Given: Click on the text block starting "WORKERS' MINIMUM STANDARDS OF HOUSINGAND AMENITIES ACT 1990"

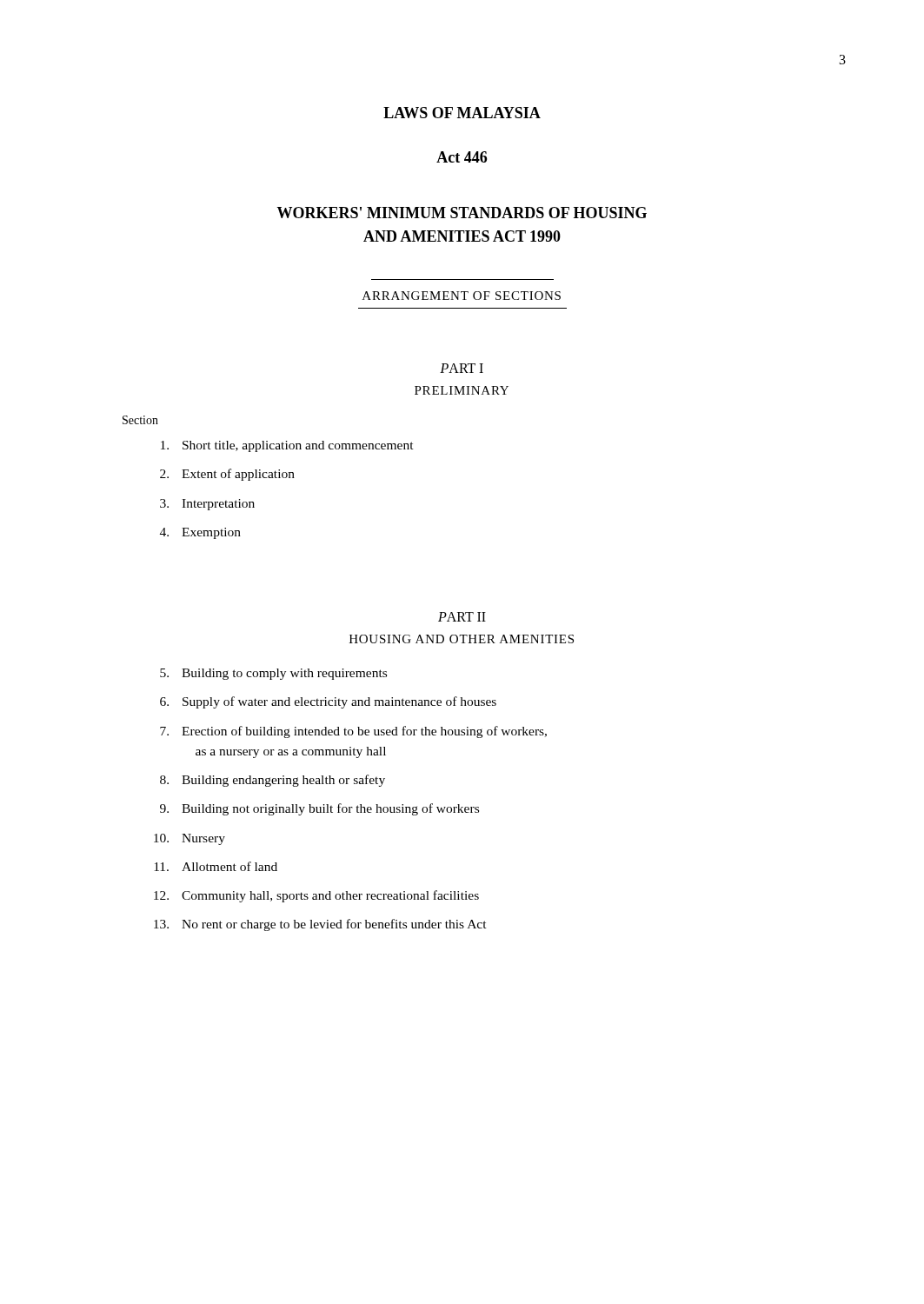Looking at the screenshot, I should coord(462,225).
